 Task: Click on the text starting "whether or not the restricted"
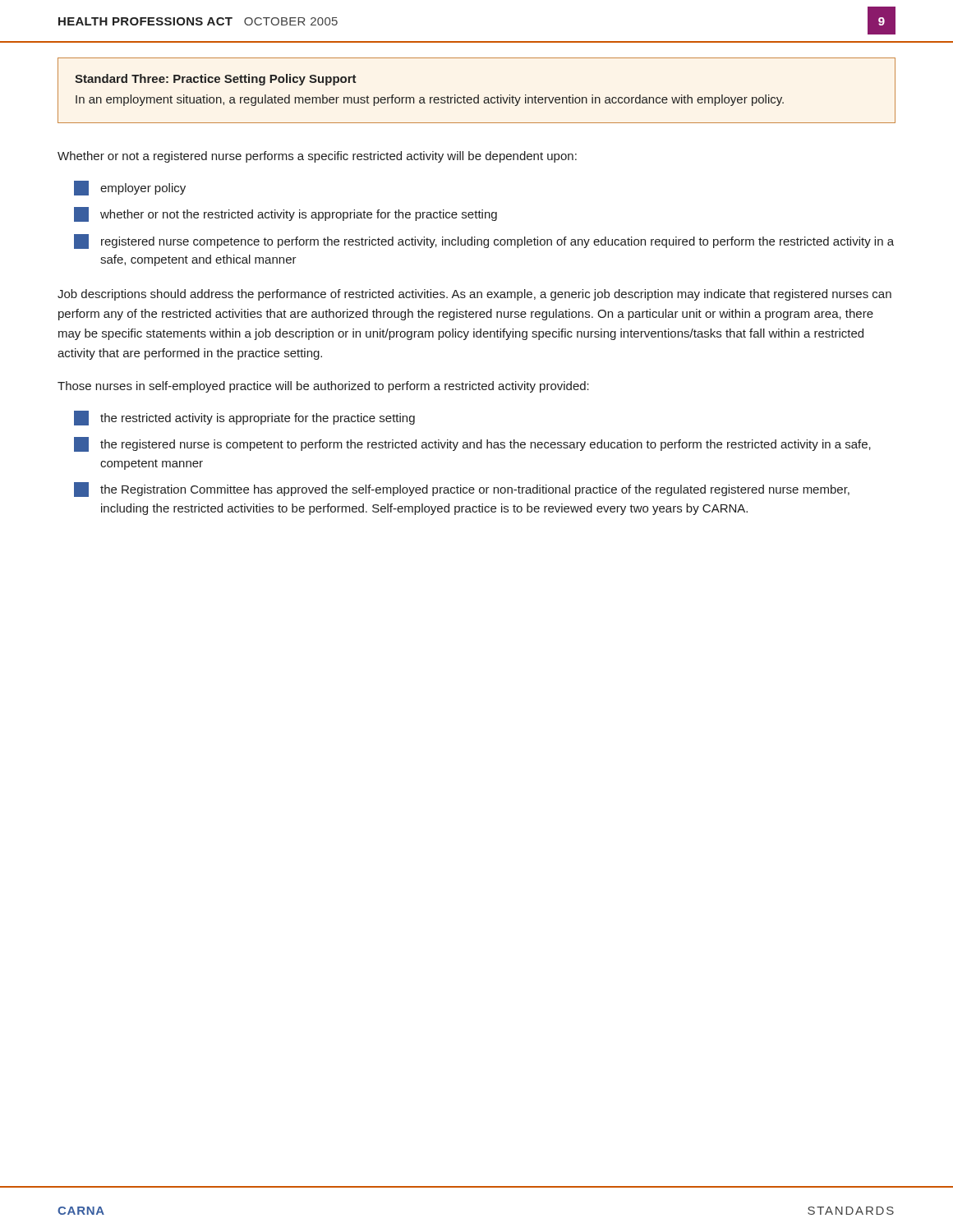pyautogui.click(x=485, y=215)
